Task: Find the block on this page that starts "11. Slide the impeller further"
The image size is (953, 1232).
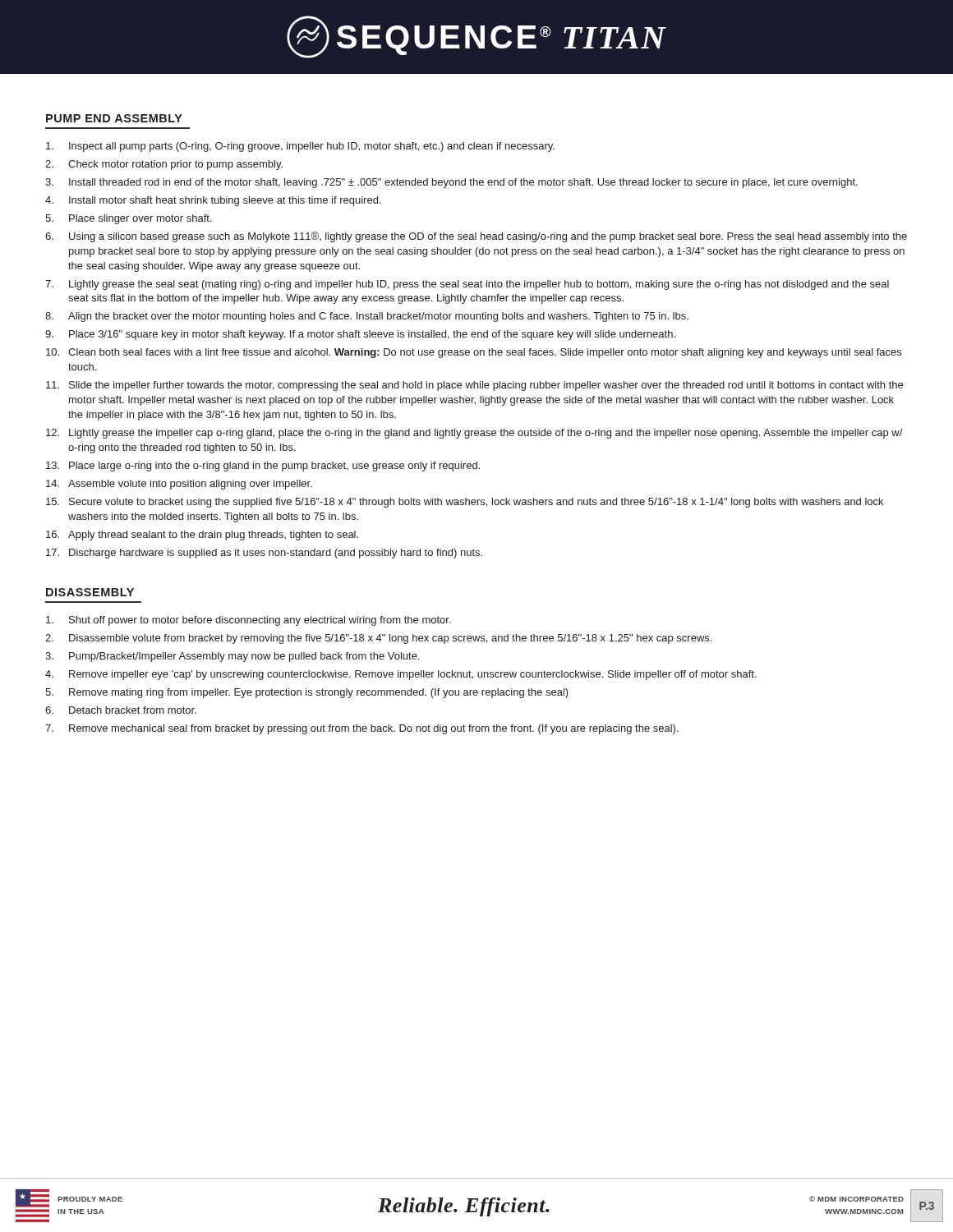Action: 476,400
